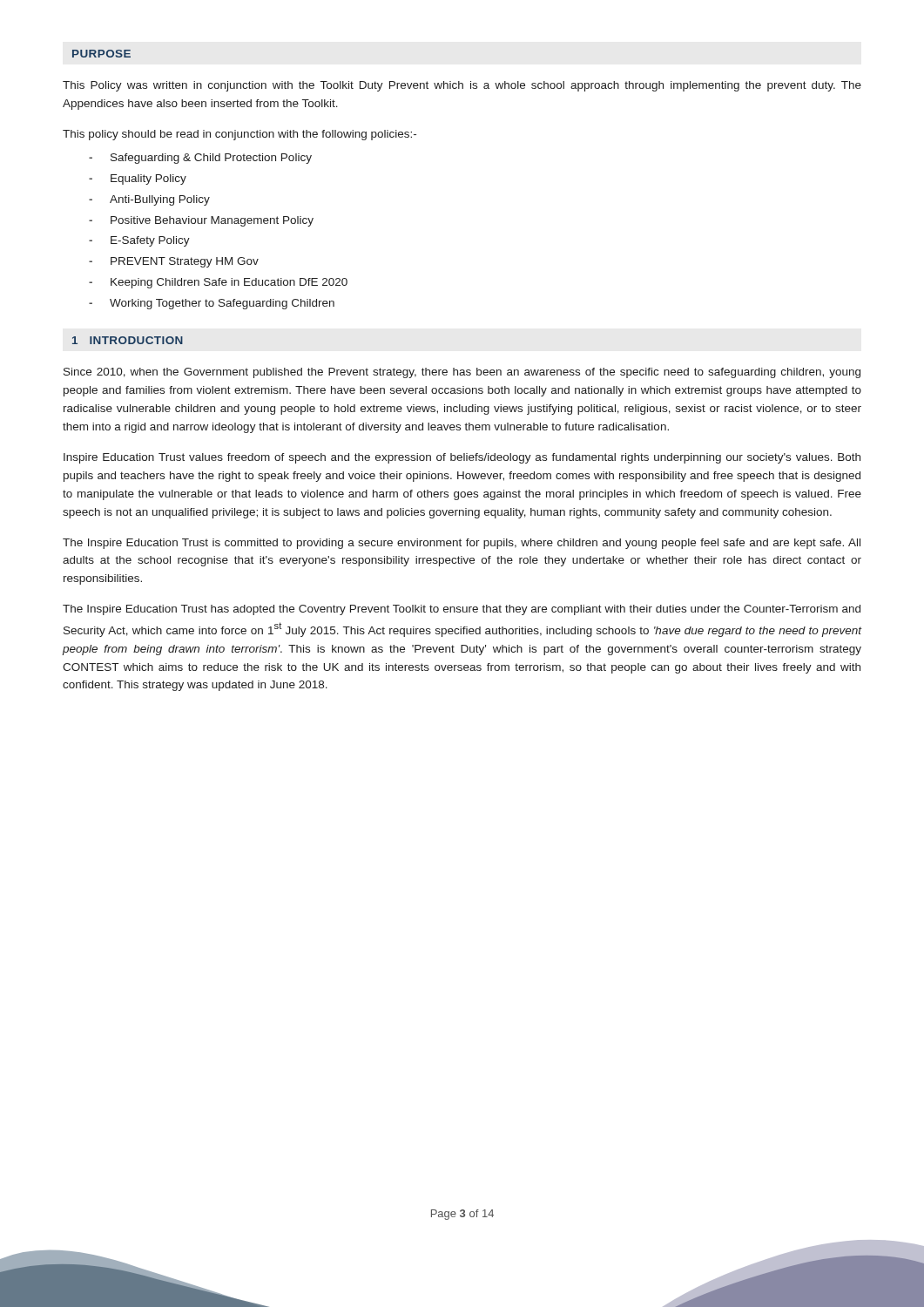Click on the passage starting "- Equality Policy"
Image resolution: width=924 pixels, height=1307 pixels.
[x=138, y=179]
